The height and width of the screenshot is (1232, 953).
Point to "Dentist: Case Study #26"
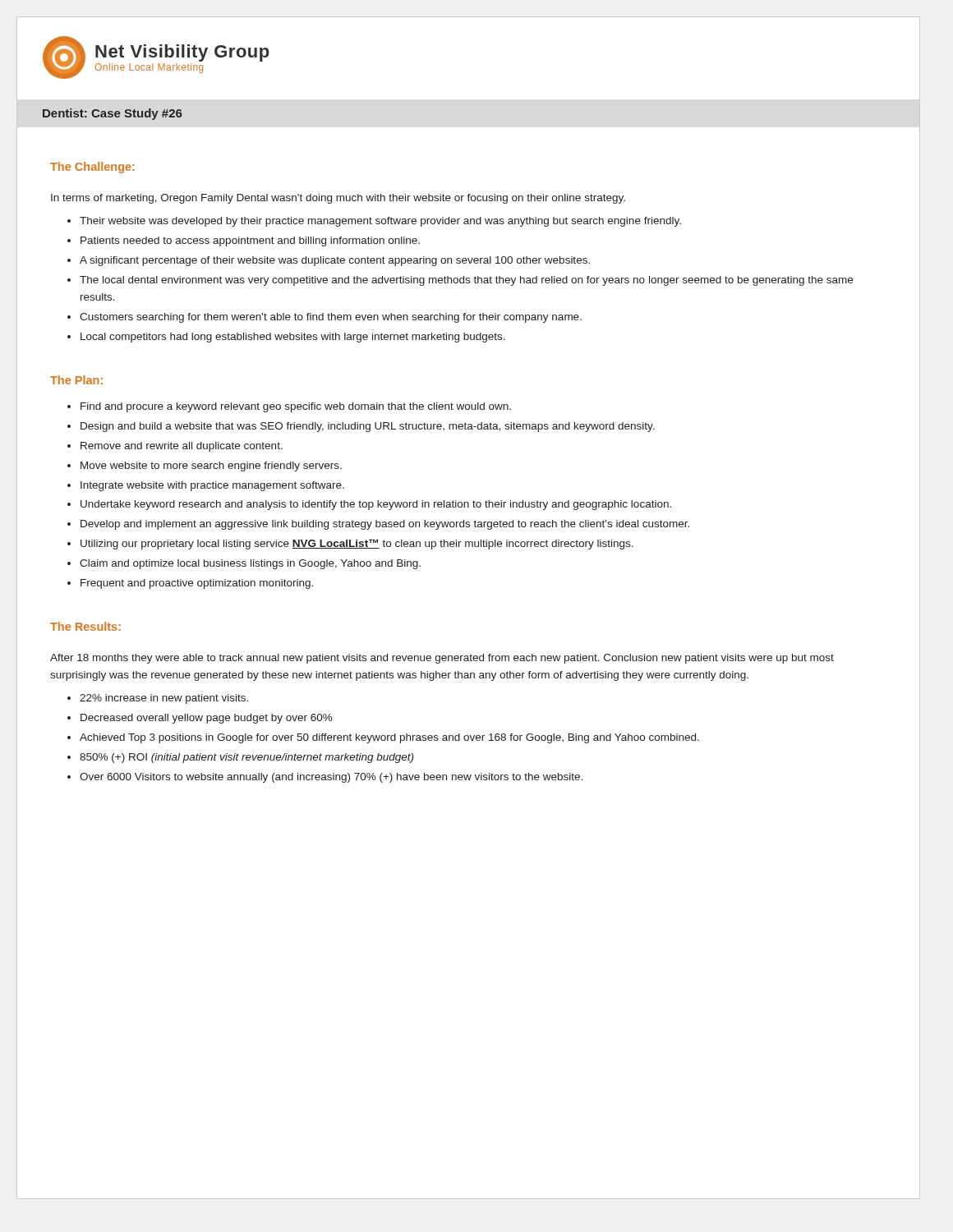click(112, 113)
